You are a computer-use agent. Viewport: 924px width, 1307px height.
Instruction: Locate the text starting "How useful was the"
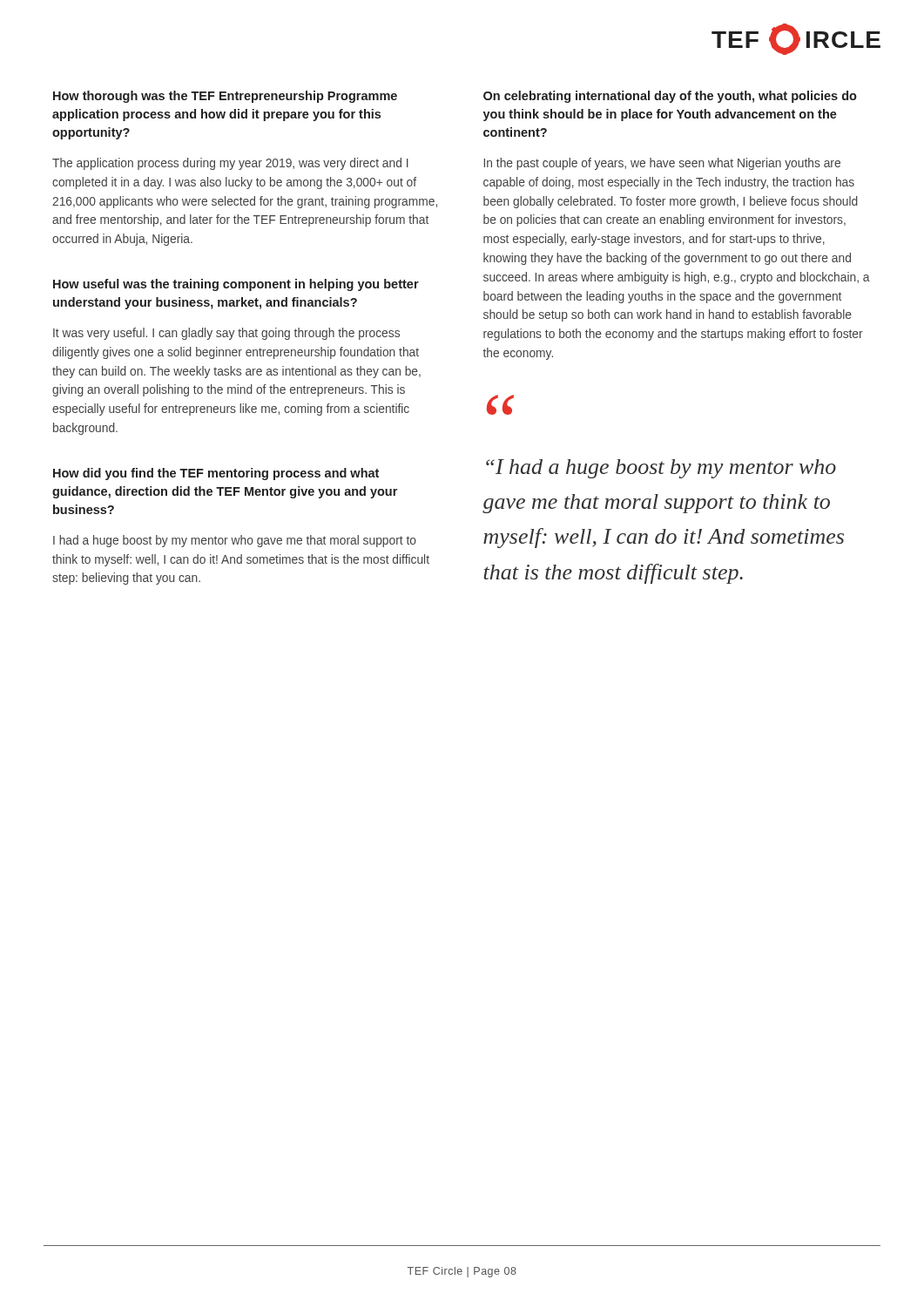[235, 293]
